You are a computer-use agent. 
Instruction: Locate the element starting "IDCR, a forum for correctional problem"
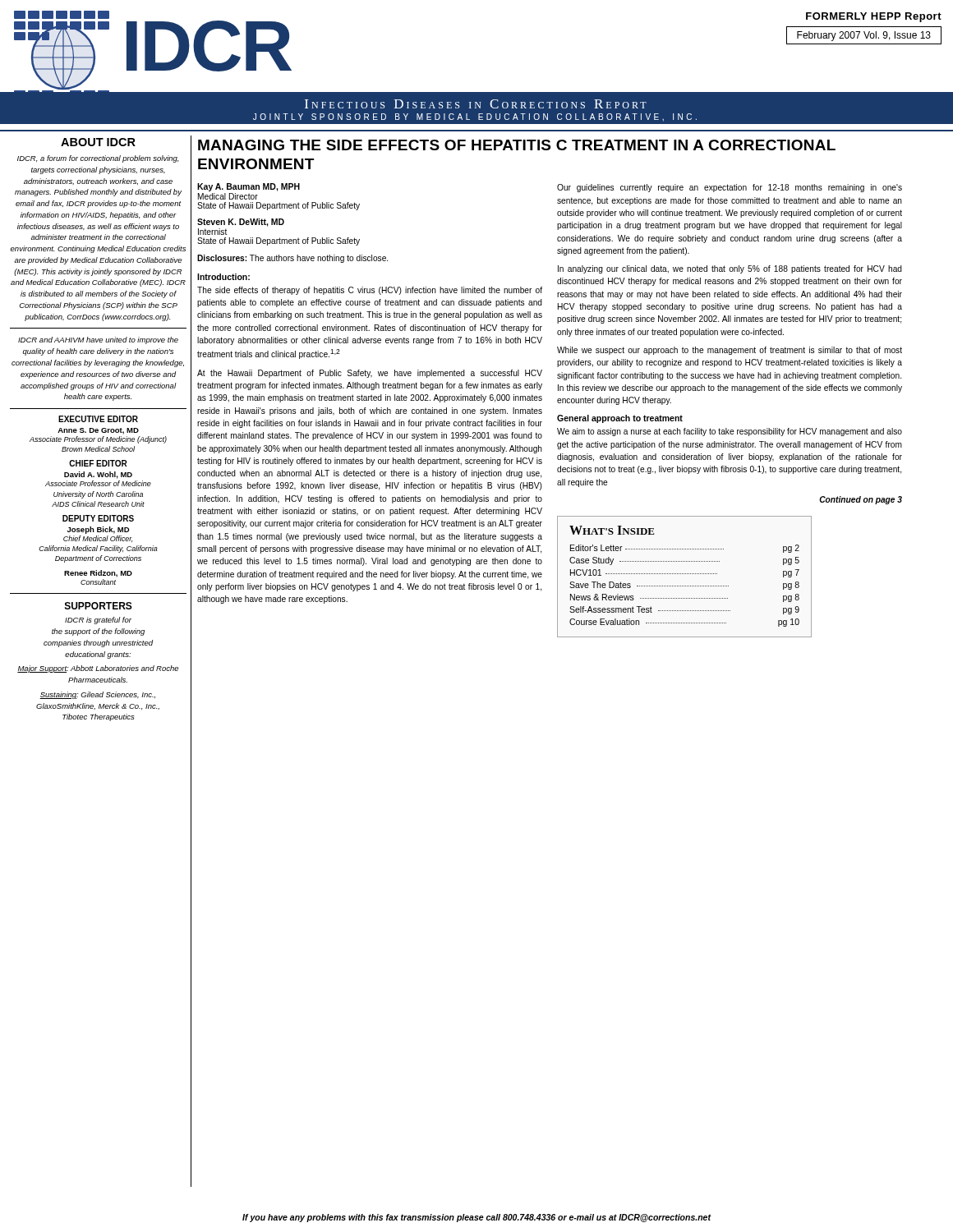pos(98,237)
